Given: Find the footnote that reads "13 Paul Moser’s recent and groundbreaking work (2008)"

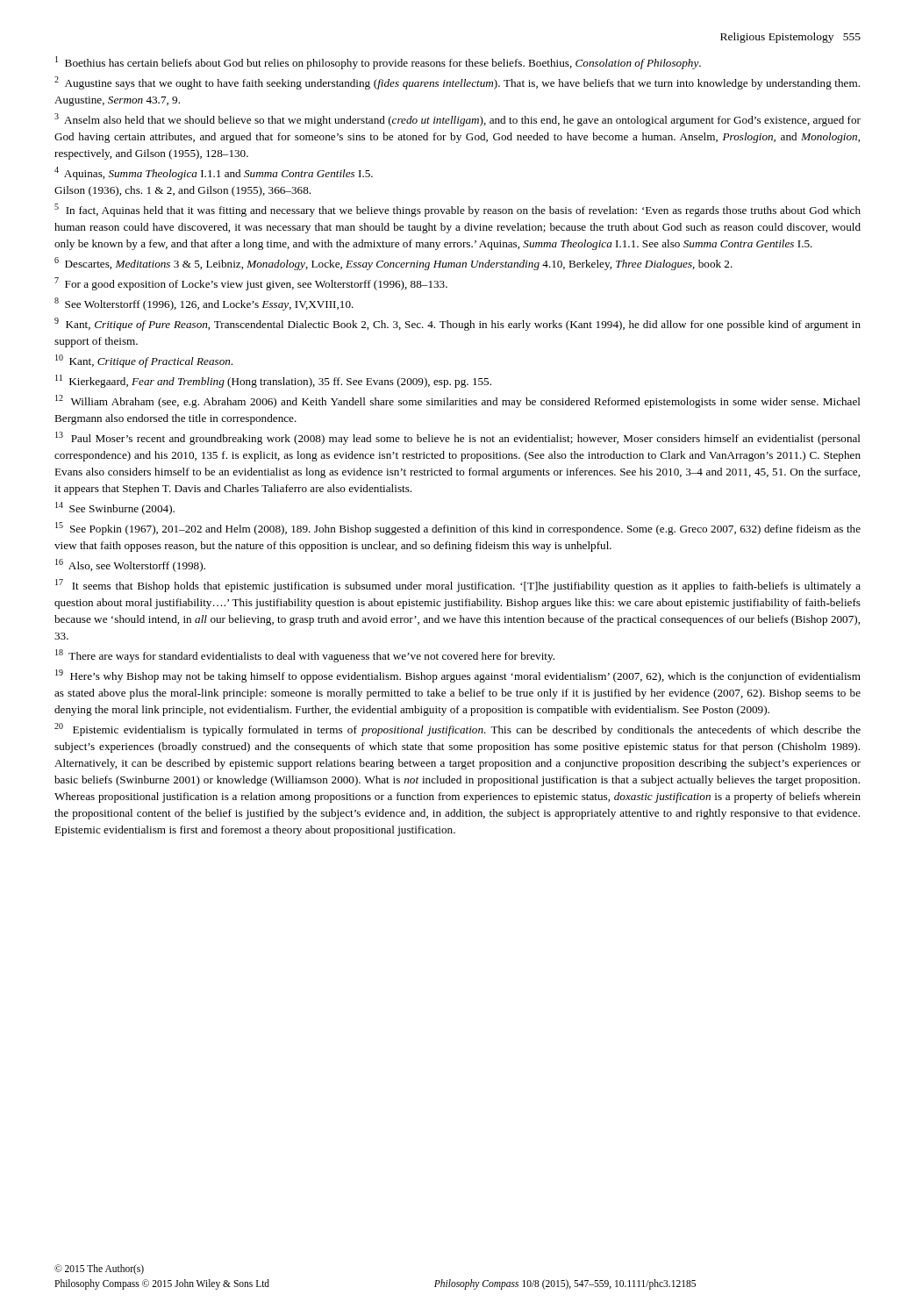Looking at the screenshot, I should click(458, 462).
